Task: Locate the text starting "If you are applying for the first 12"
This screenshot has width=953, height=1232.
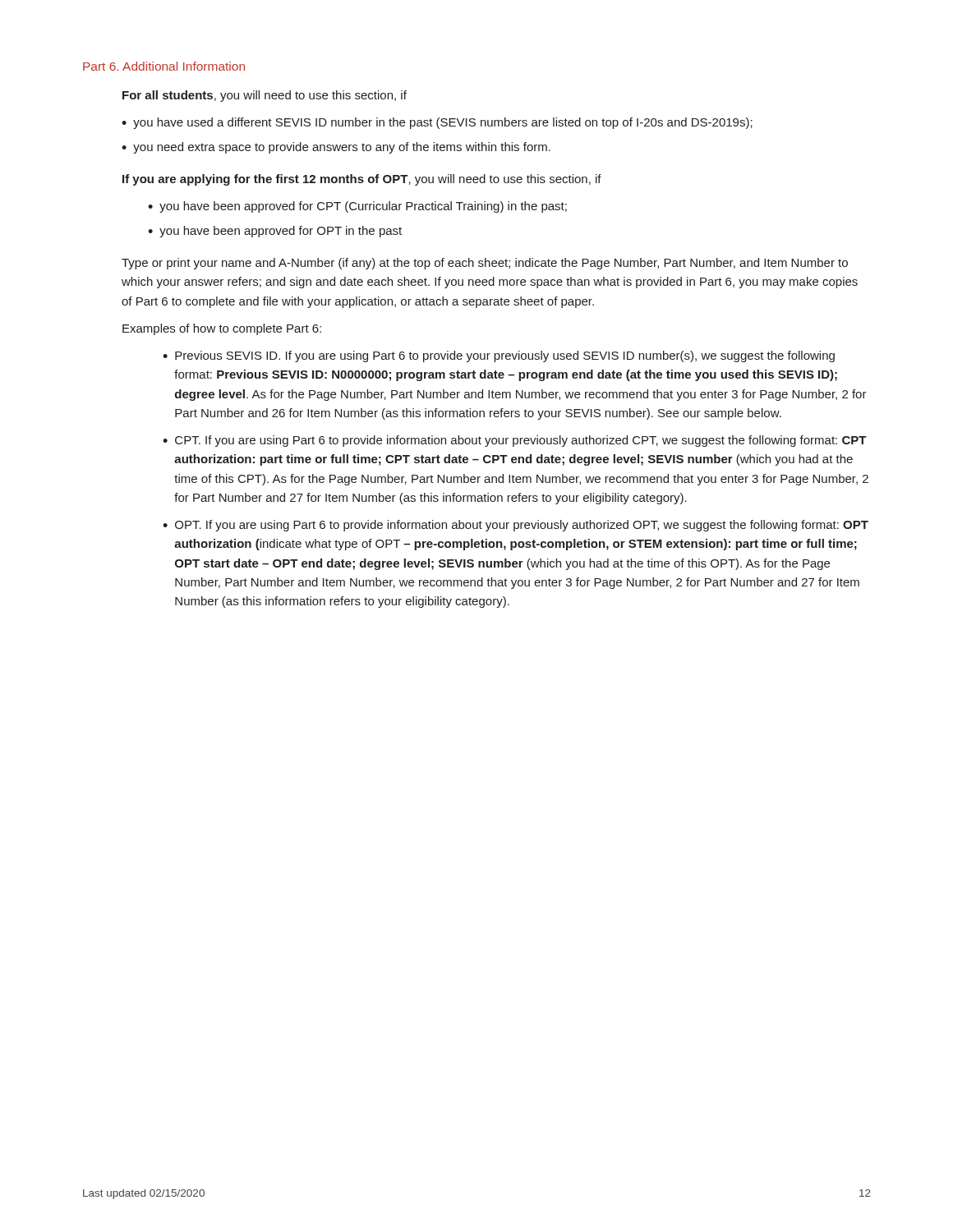Action: (x=496, y=179)
